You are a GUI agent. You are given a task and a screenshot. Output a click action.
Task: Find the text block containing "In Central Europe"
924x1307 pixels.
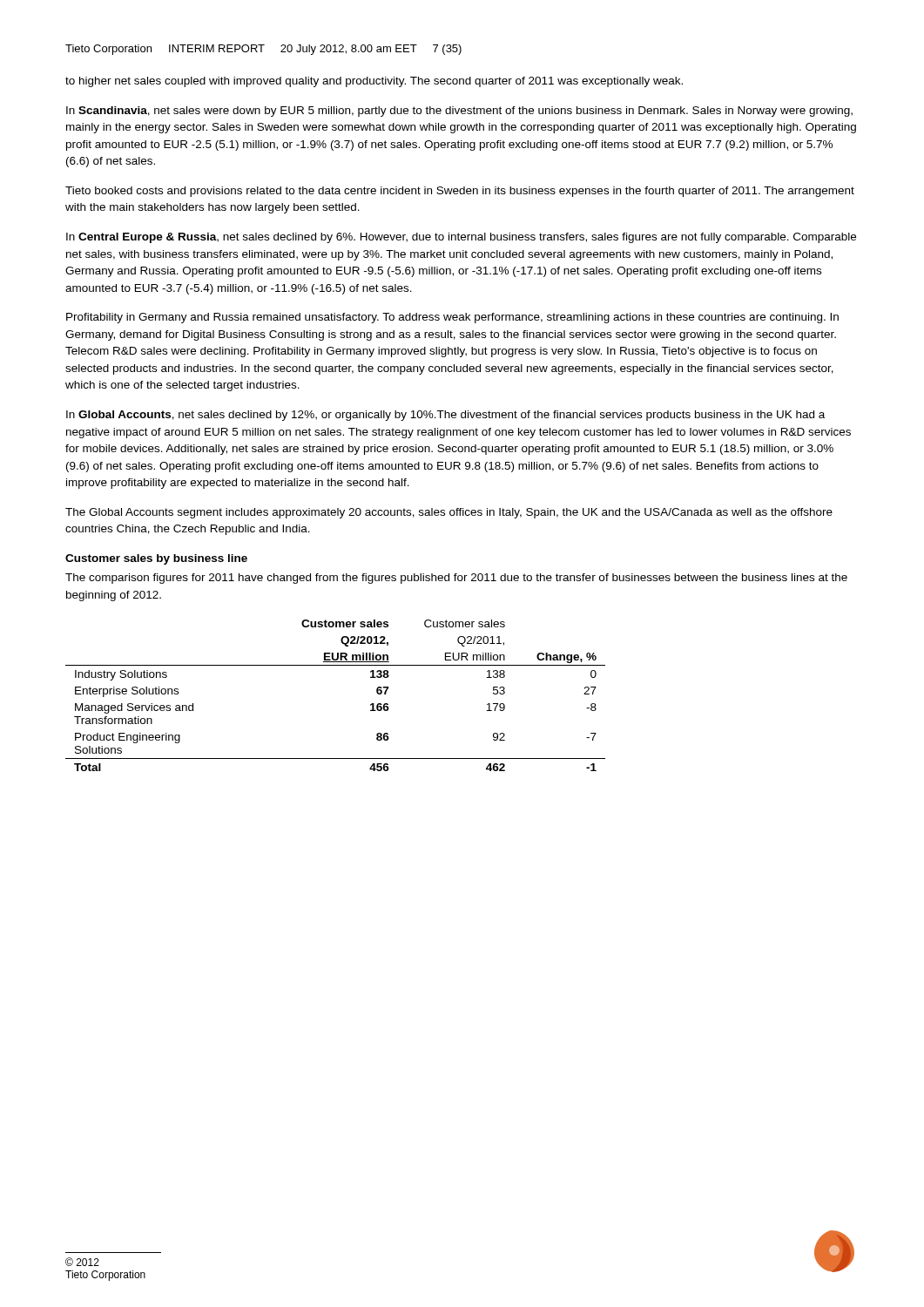pyautogui.click(x=461, y=262)
